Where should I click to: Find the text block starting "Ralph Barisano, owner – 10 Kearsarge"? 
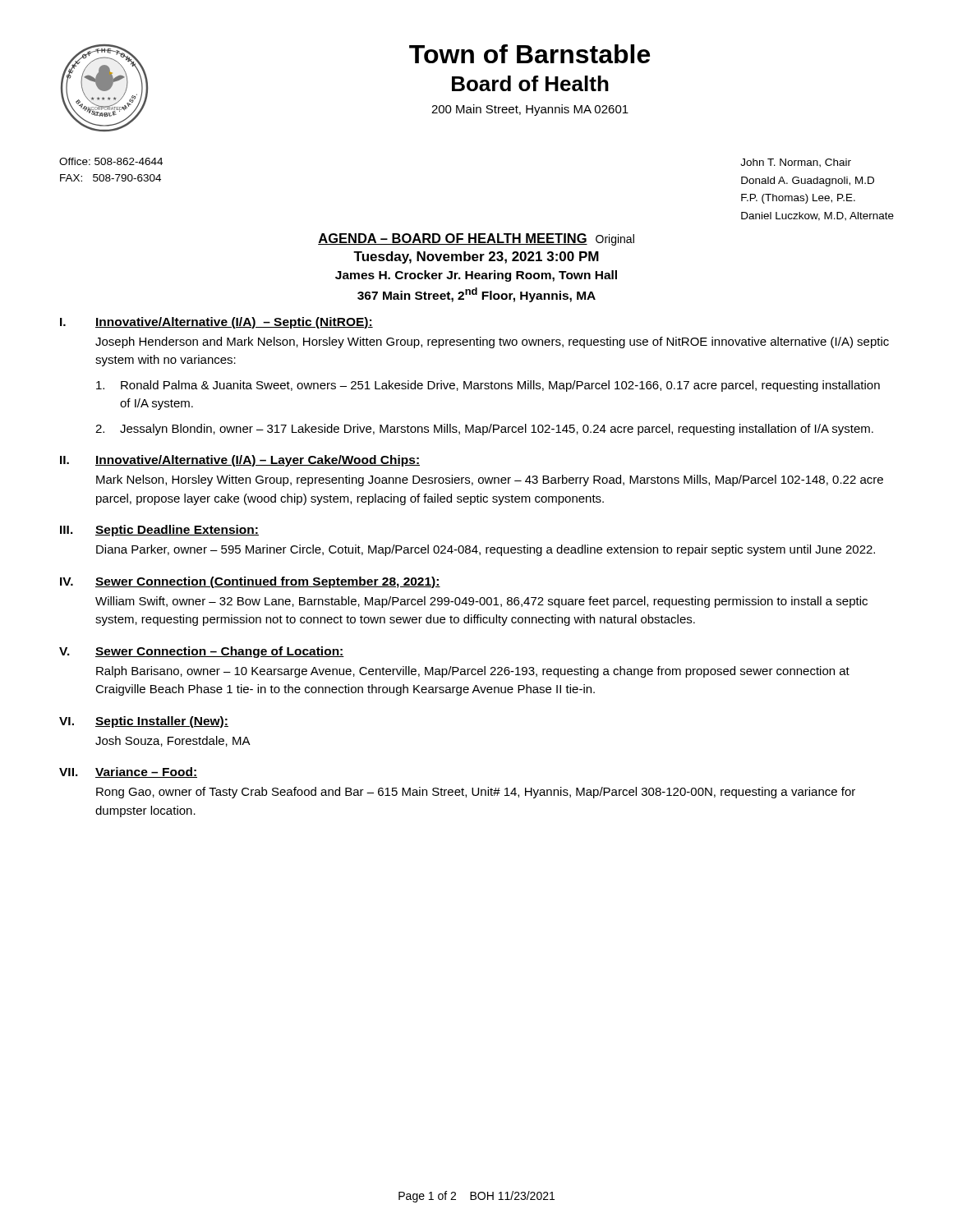click(472, 680)
